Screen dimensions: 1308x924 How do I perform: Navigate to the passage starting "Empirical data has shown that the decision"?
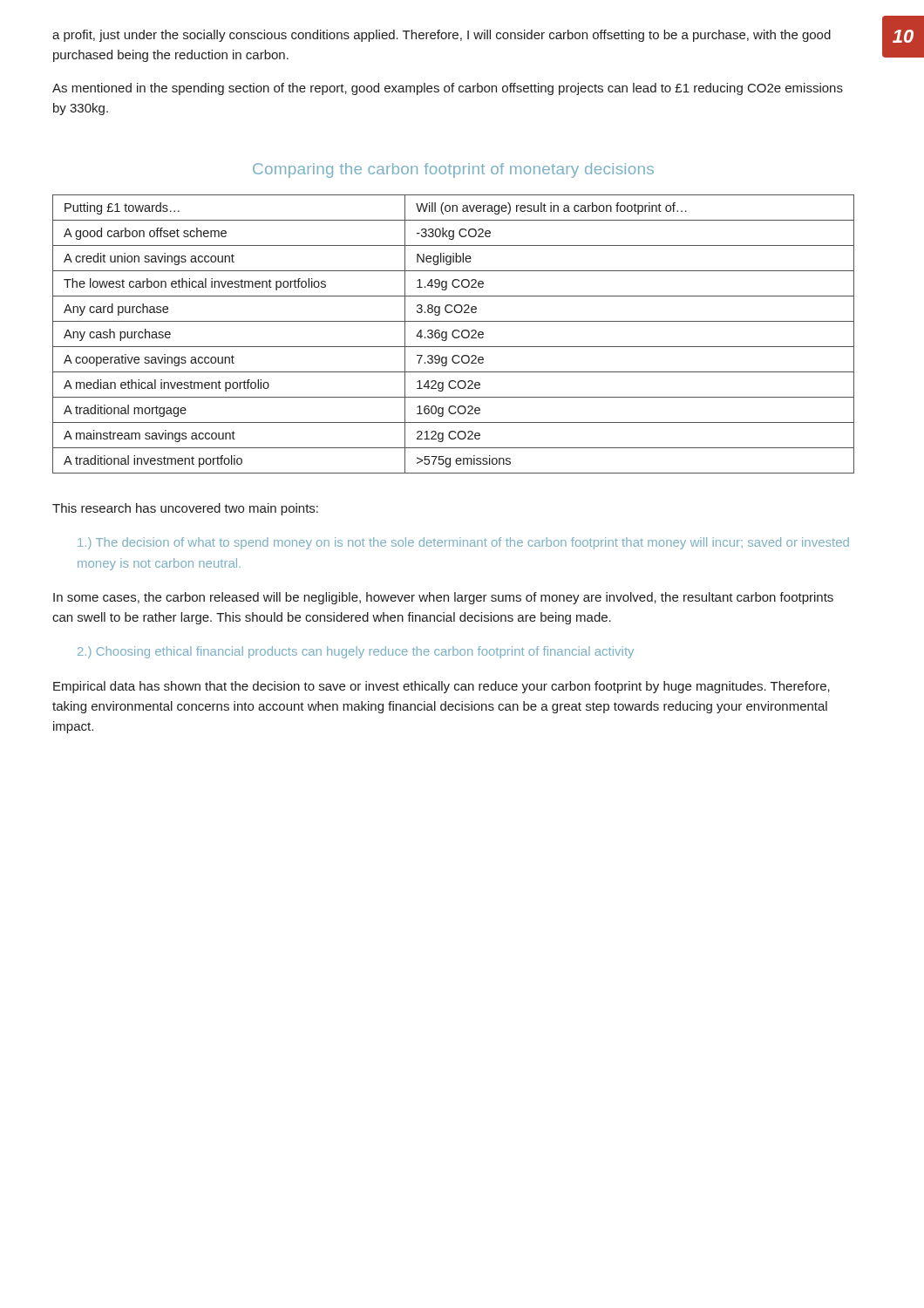441,706
